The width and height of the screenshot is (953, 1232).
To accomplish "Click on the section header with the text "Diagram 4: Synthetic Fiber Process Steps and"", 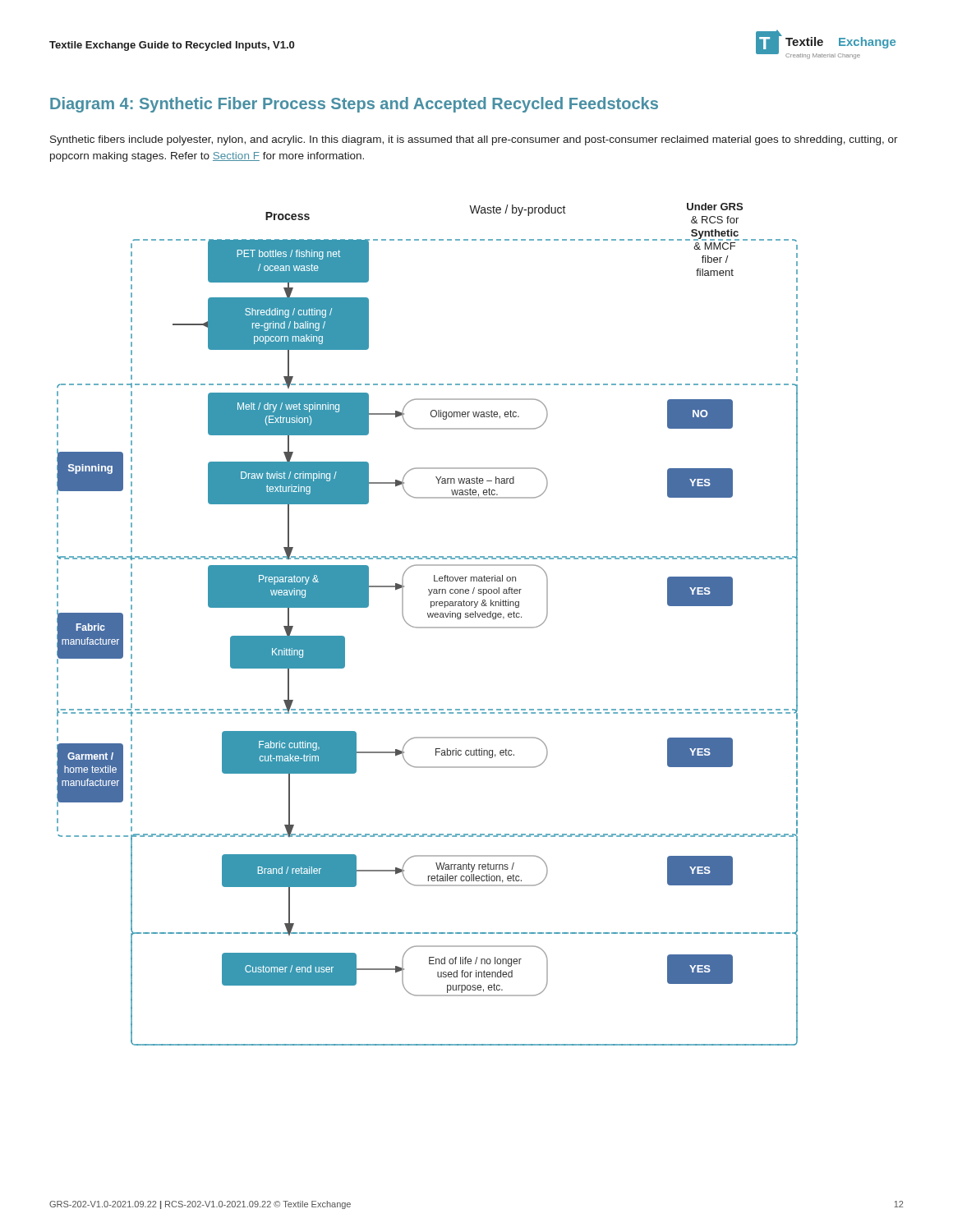I will point(354,103).
